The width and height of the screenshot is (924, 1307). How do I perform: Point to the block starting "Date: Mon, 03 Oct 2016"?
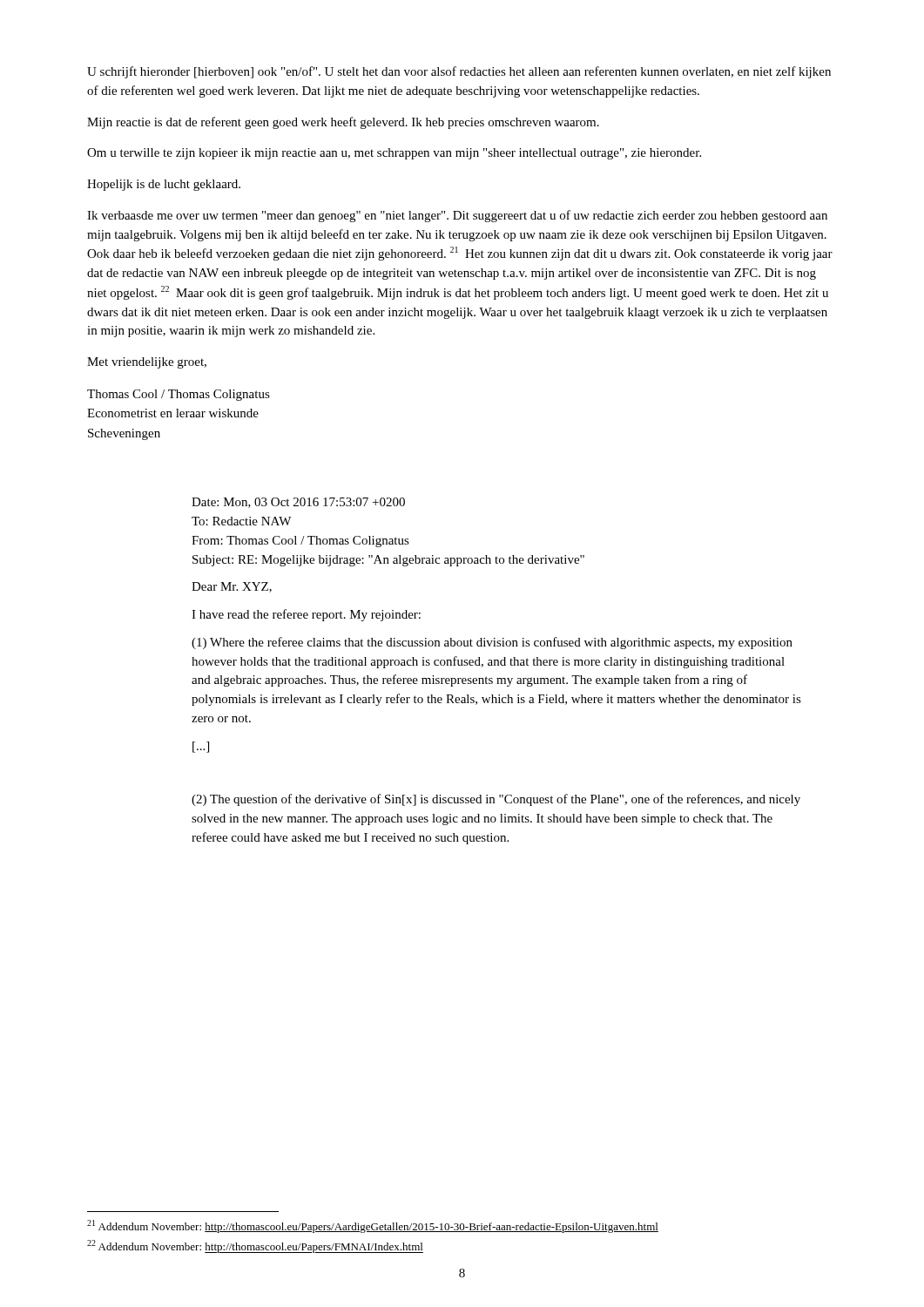pos(388,531)
